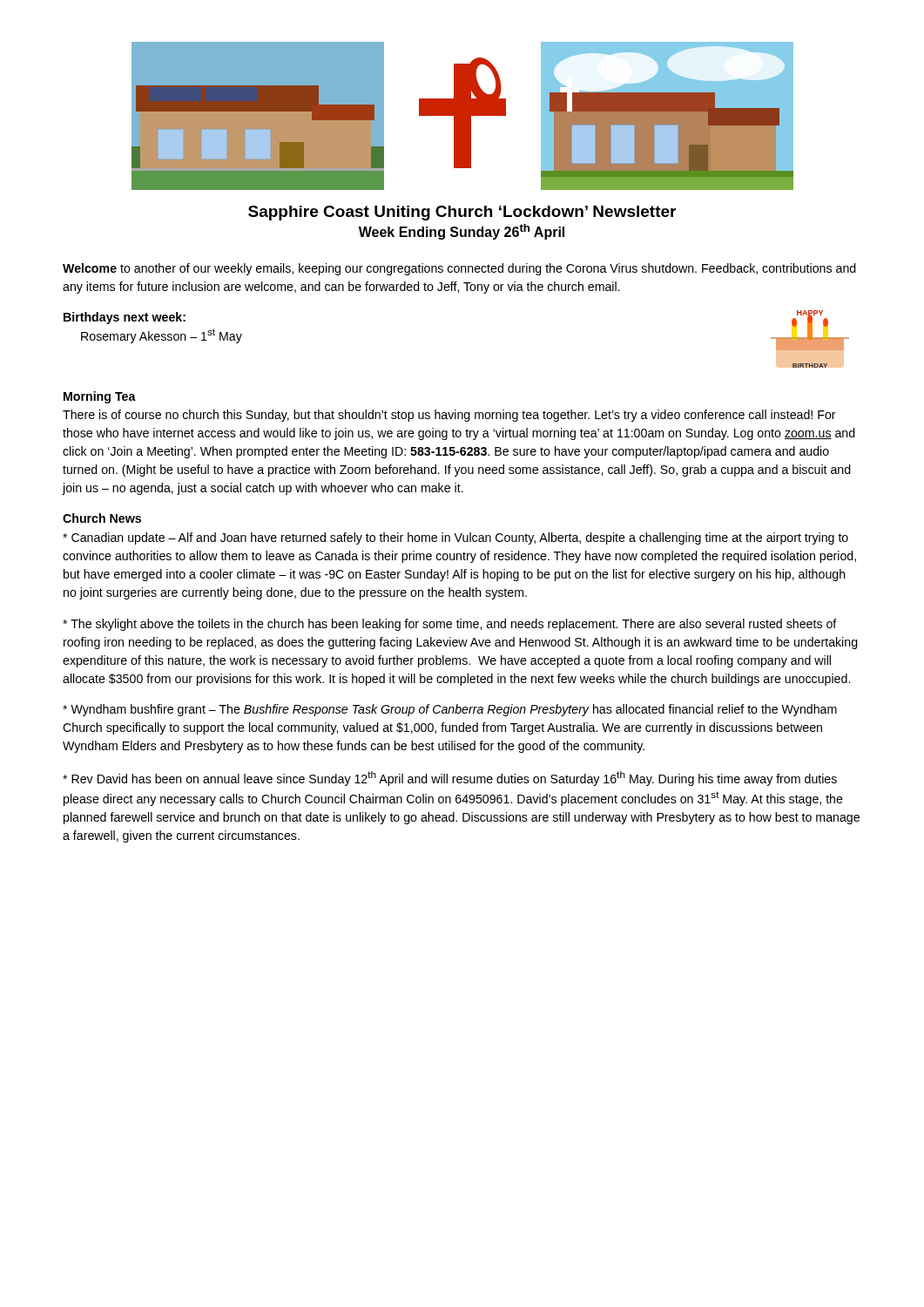Viewport: 924px width, 1307px height.
Task: Click on the text block that reads "Canadian update – Alf and Joan have"
Action: (x=460, y=565)
